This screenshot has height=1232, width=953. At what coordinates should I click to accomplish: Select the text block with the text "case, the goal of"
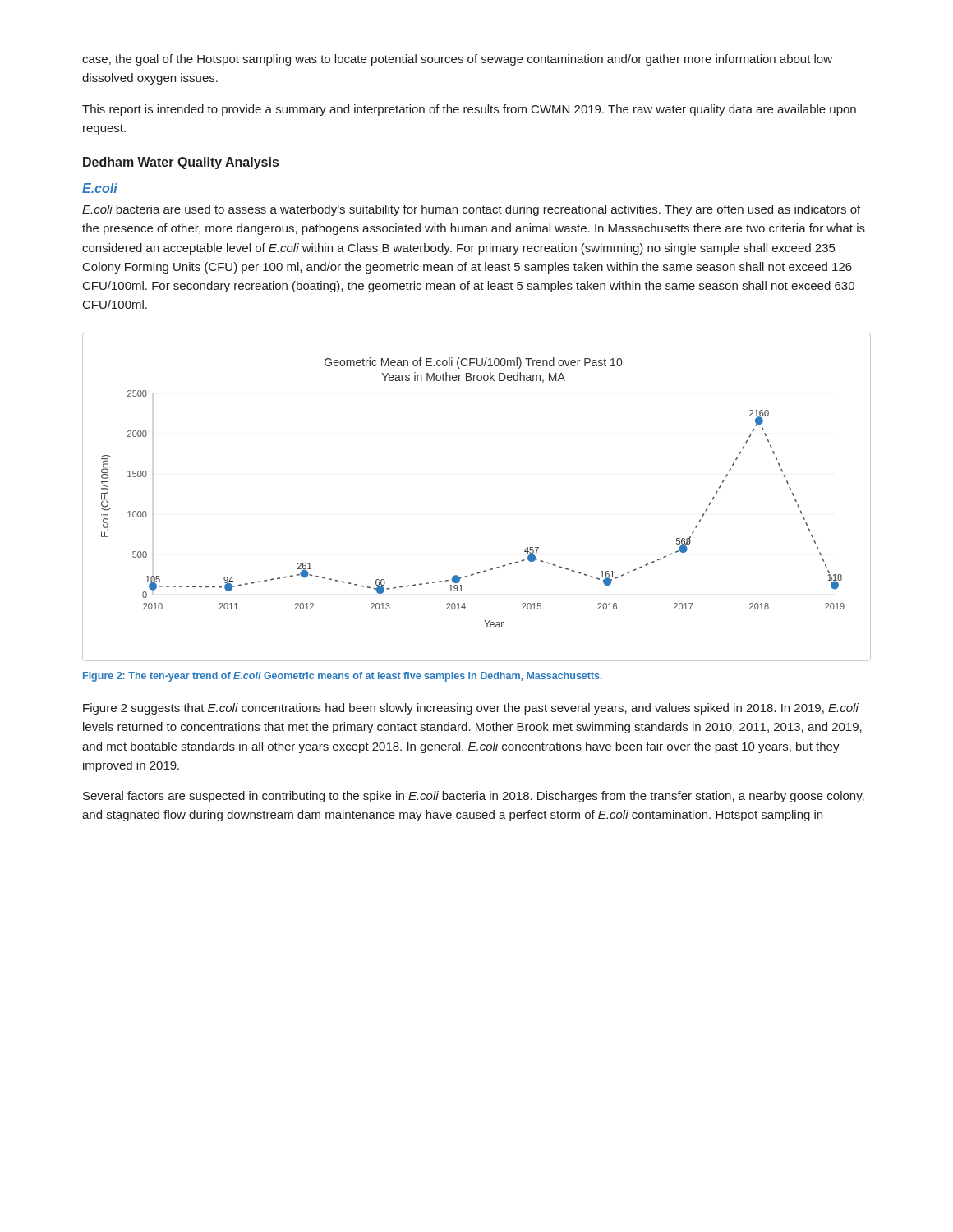(x=457, y=68)
